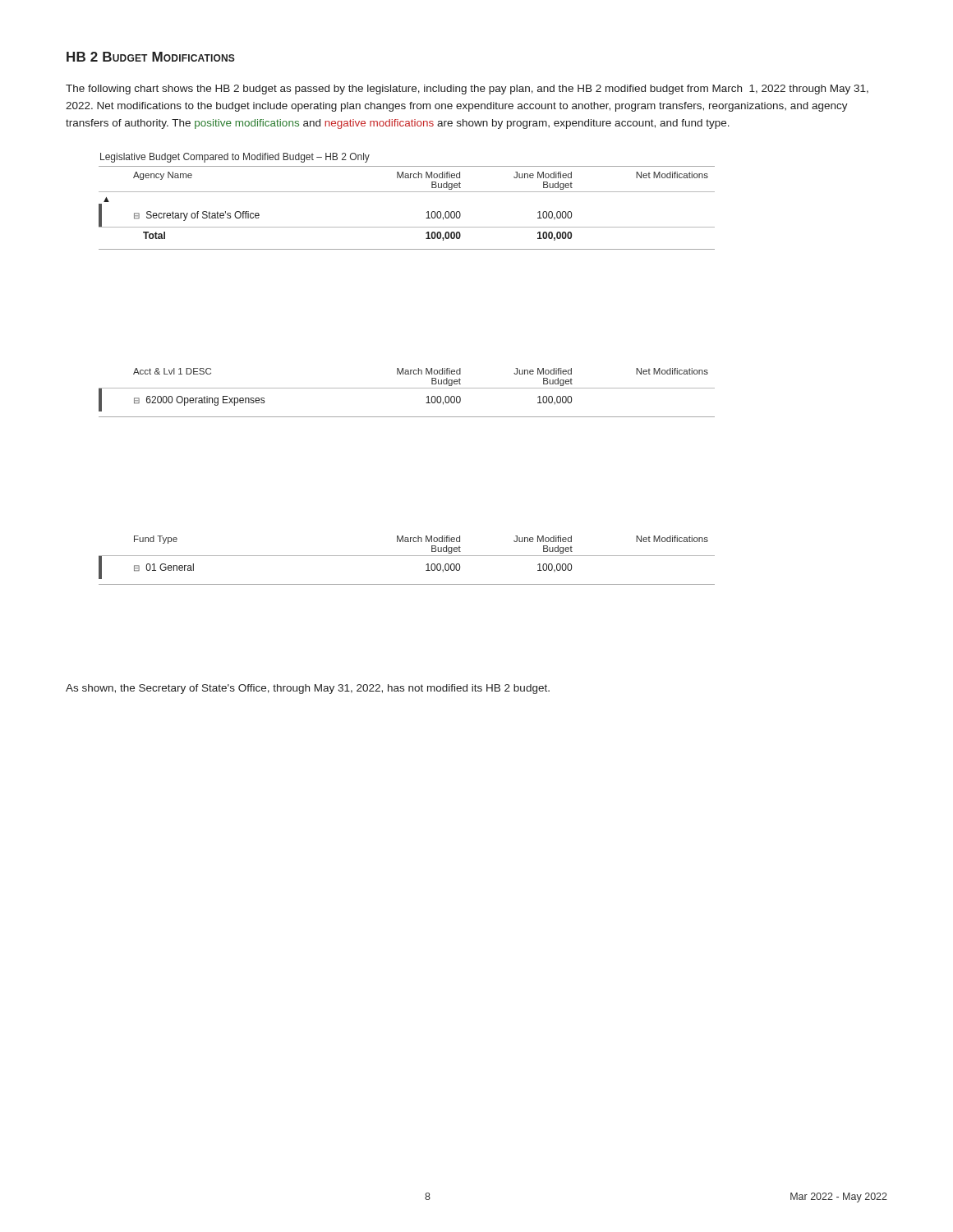Navigate to the region starting "The following chart shows"
The image size is (953, 1232).
[467, 106]
